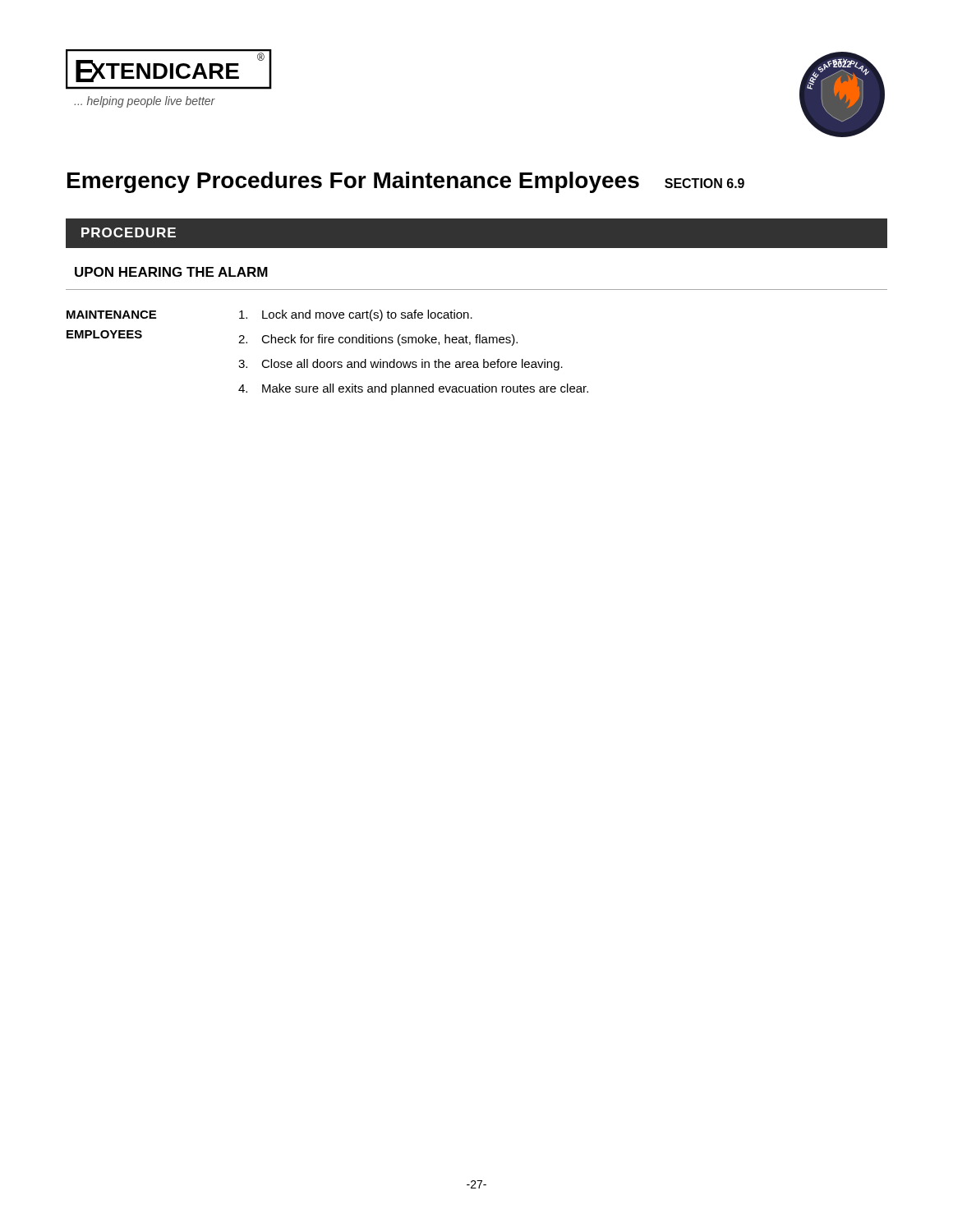This screenshot has height=1232, width=953.
Task: Point to "Emergency Procedures For Maintenance Employees SECTION 6.9"
Action: coord(405,181)
